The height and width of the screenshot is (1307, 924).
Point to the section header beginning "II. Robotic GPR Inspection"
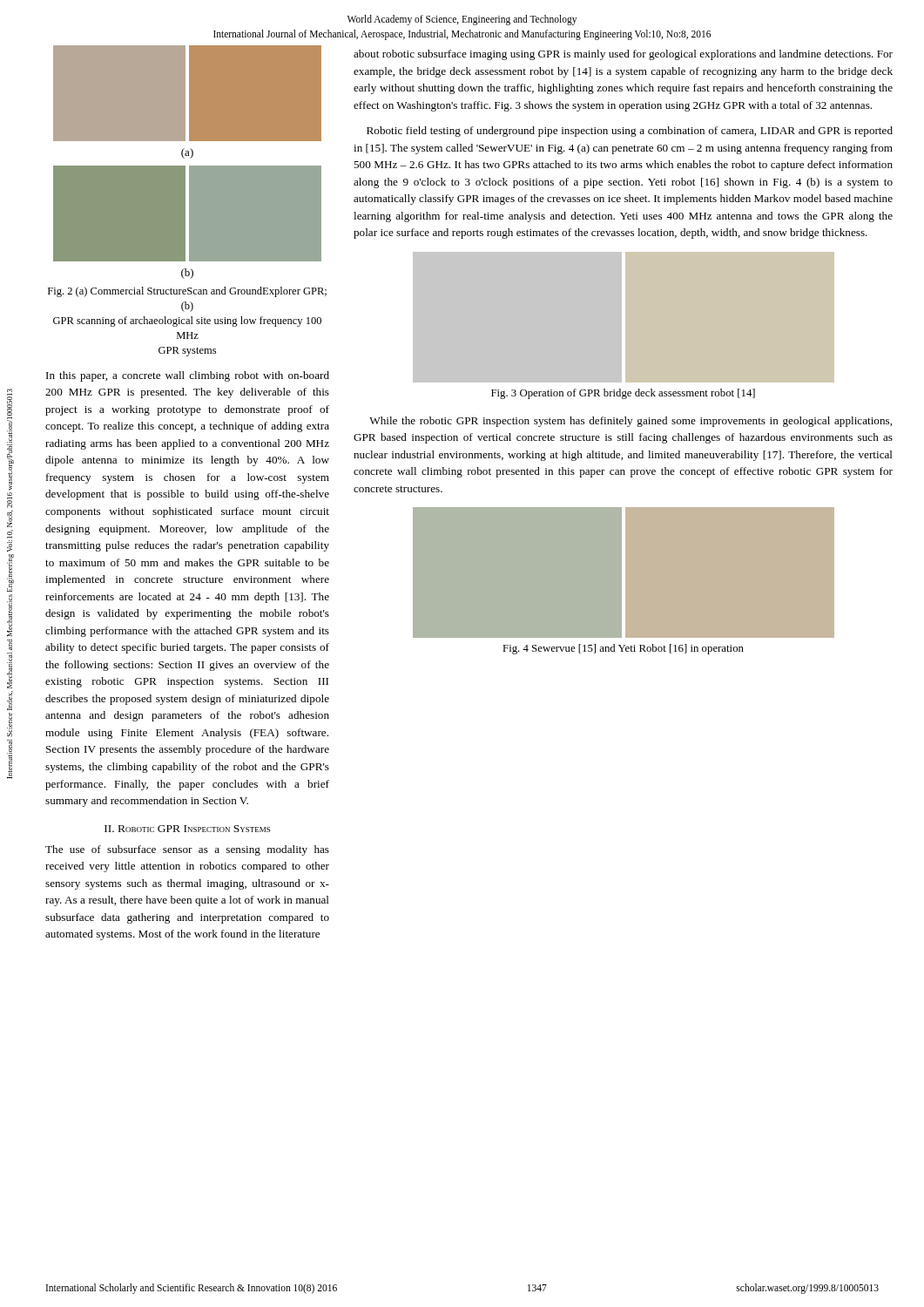tap(187, 828)
